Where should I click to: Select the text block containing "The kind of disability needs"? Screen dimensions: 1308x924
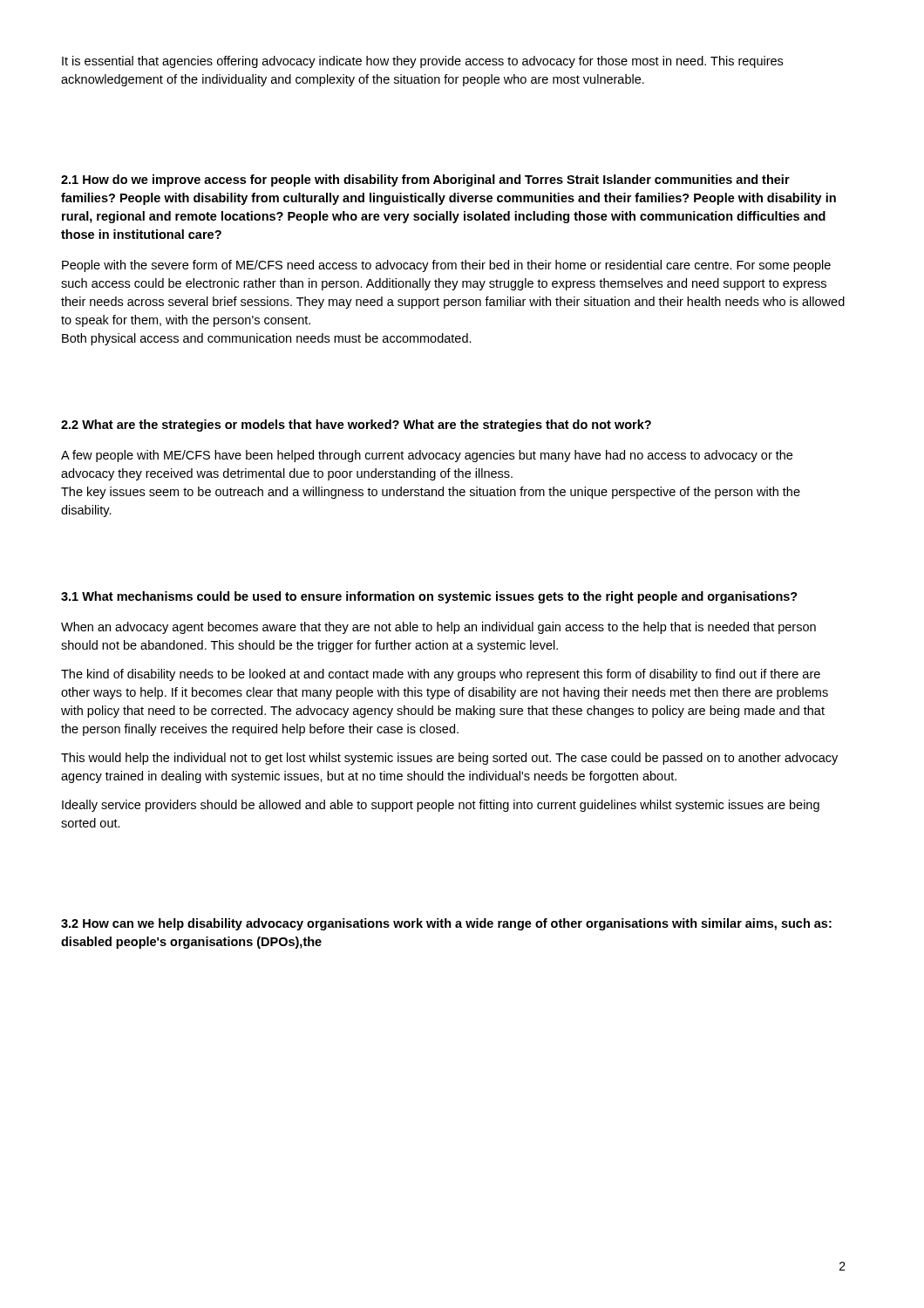(445, 702)
